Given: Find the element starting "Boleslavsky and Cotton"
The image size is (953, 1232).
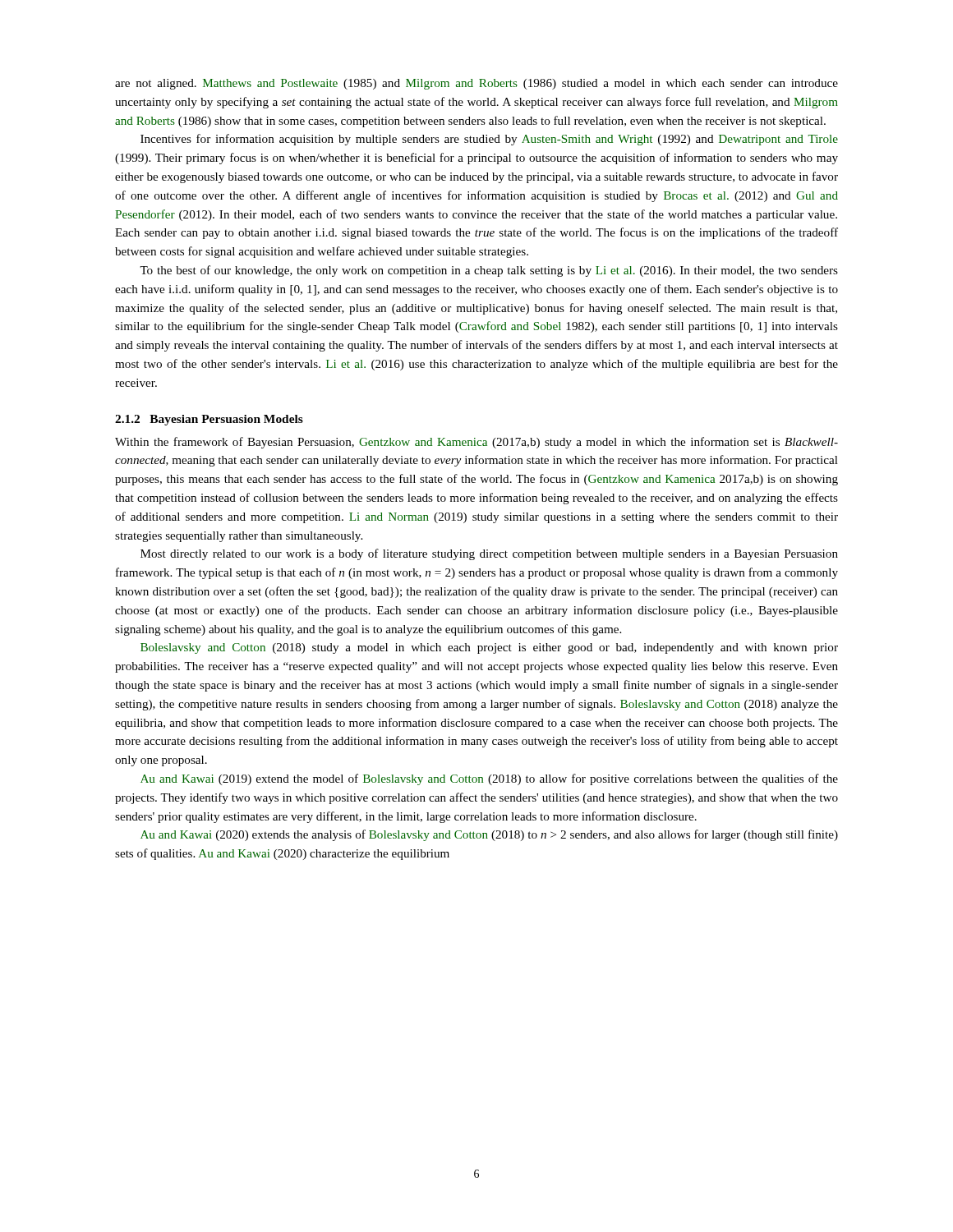Looking at the screenshot, I should pos(476,704).
